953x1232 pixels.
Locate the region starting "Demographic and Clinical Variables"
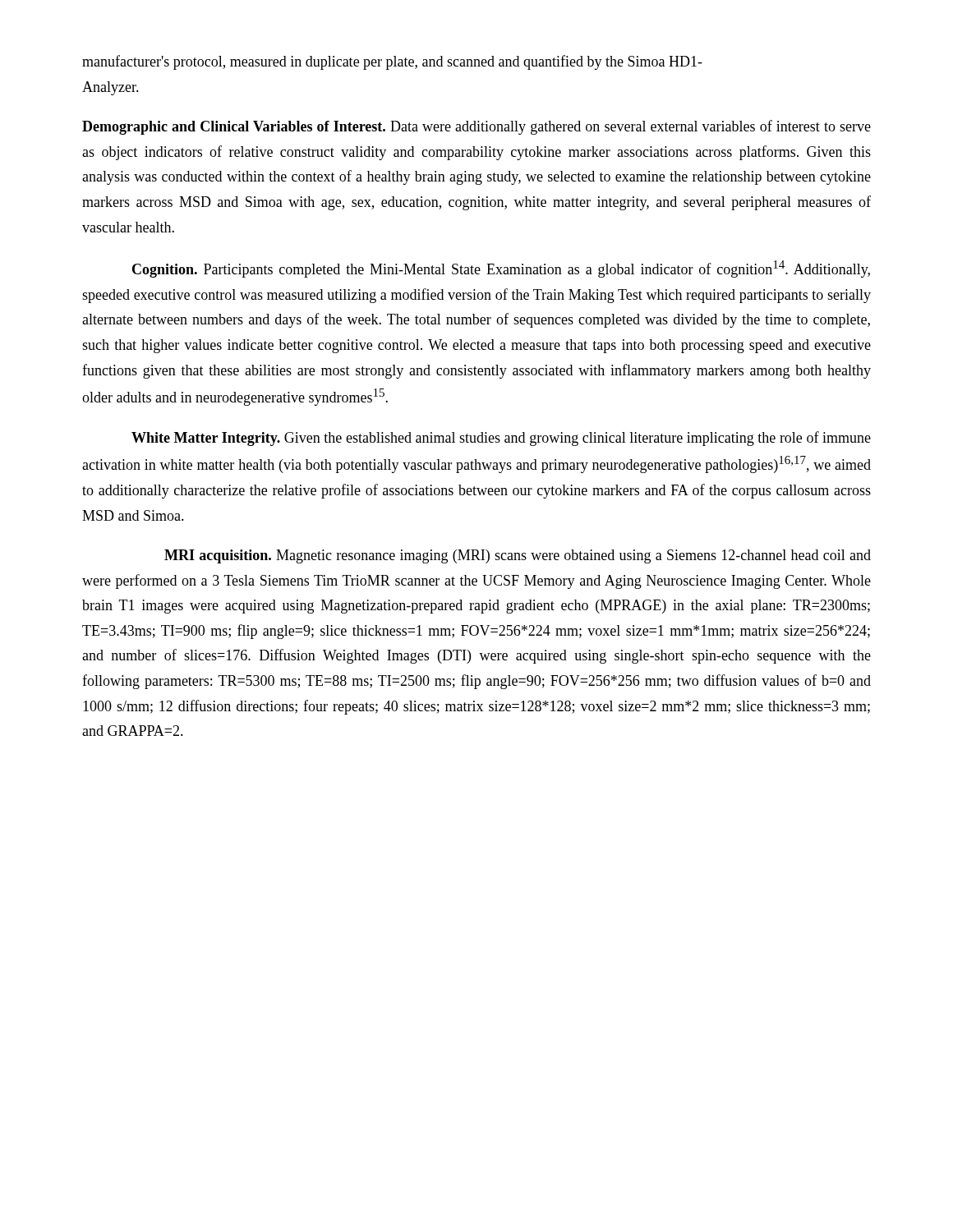pos(476,177)
